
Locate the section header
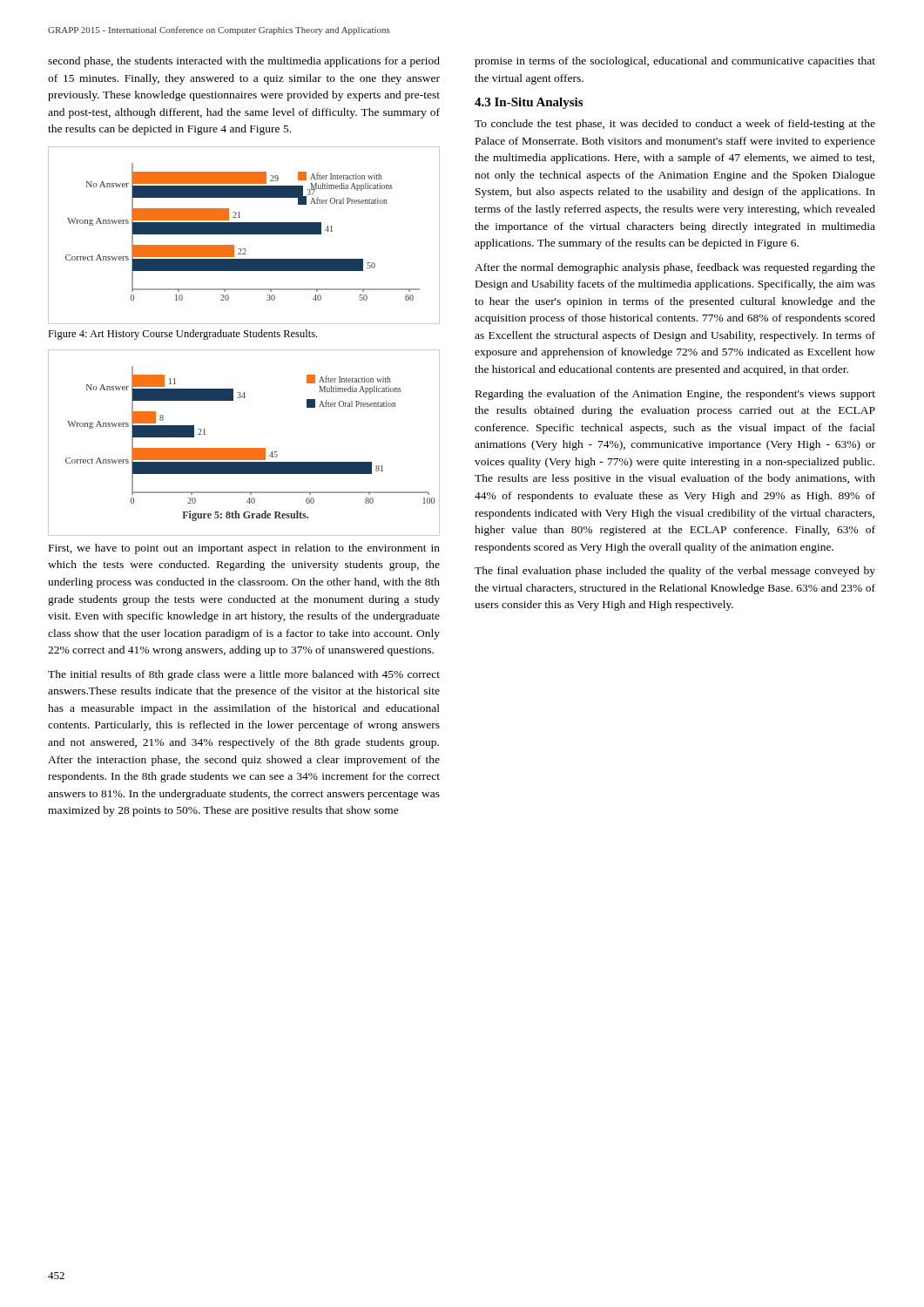pyautogui.click(x=529, y=102)
